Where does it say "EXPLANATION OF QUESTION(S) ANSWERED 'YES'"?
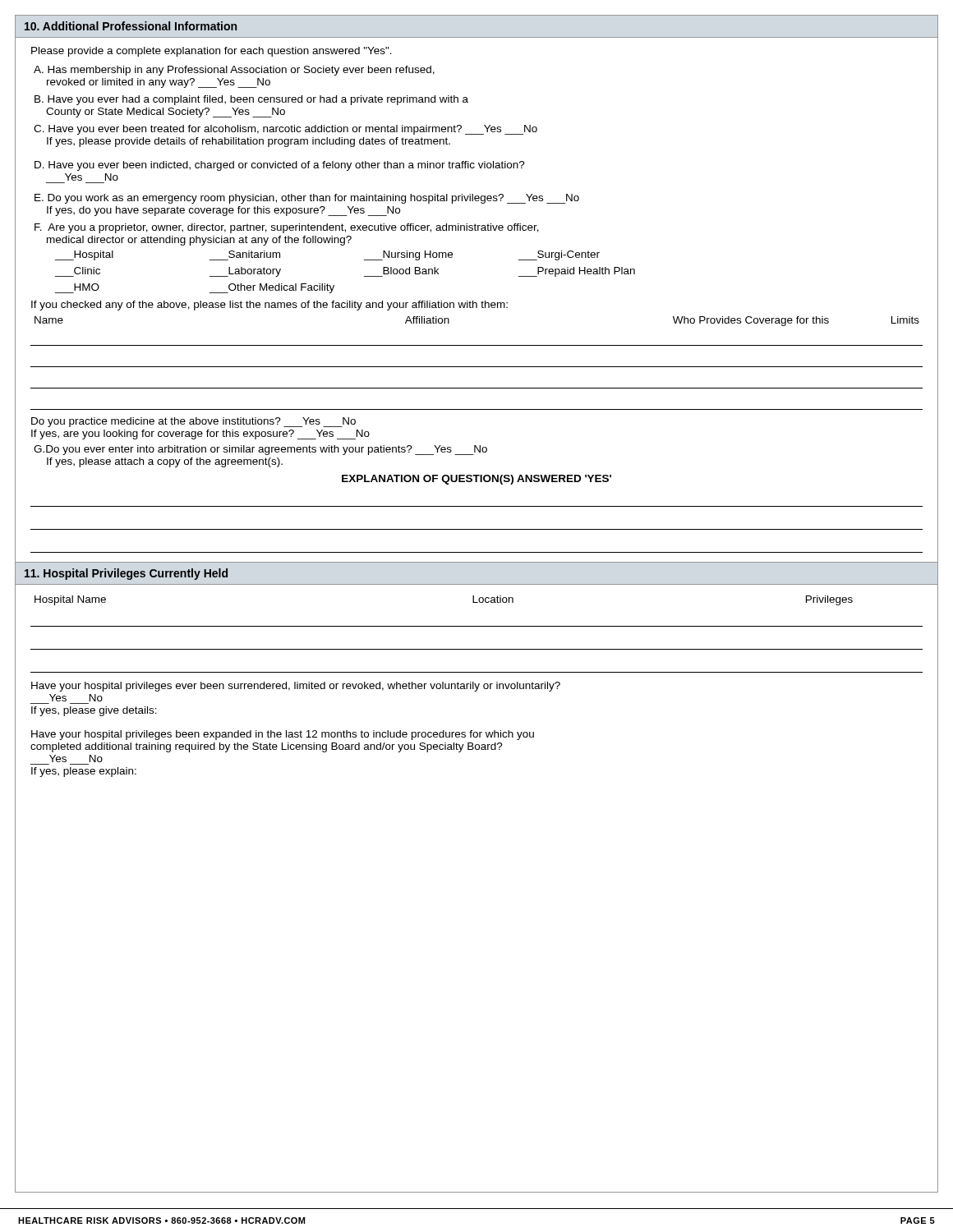 point(476,478)
